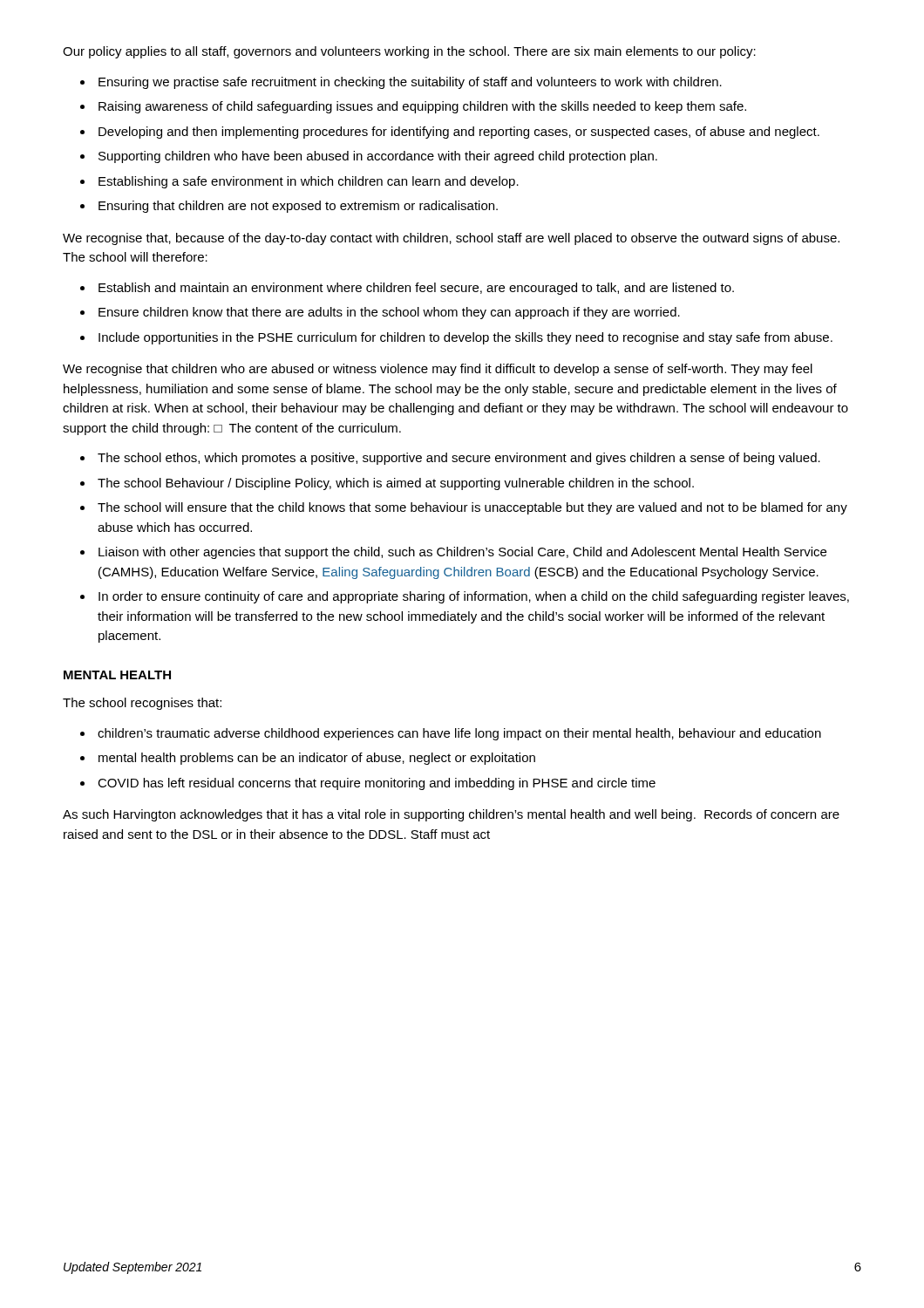Find the region starting "COVID has left residual"
The width and height of the screenshot is (924, 1308).
click(x=377, y=782)
